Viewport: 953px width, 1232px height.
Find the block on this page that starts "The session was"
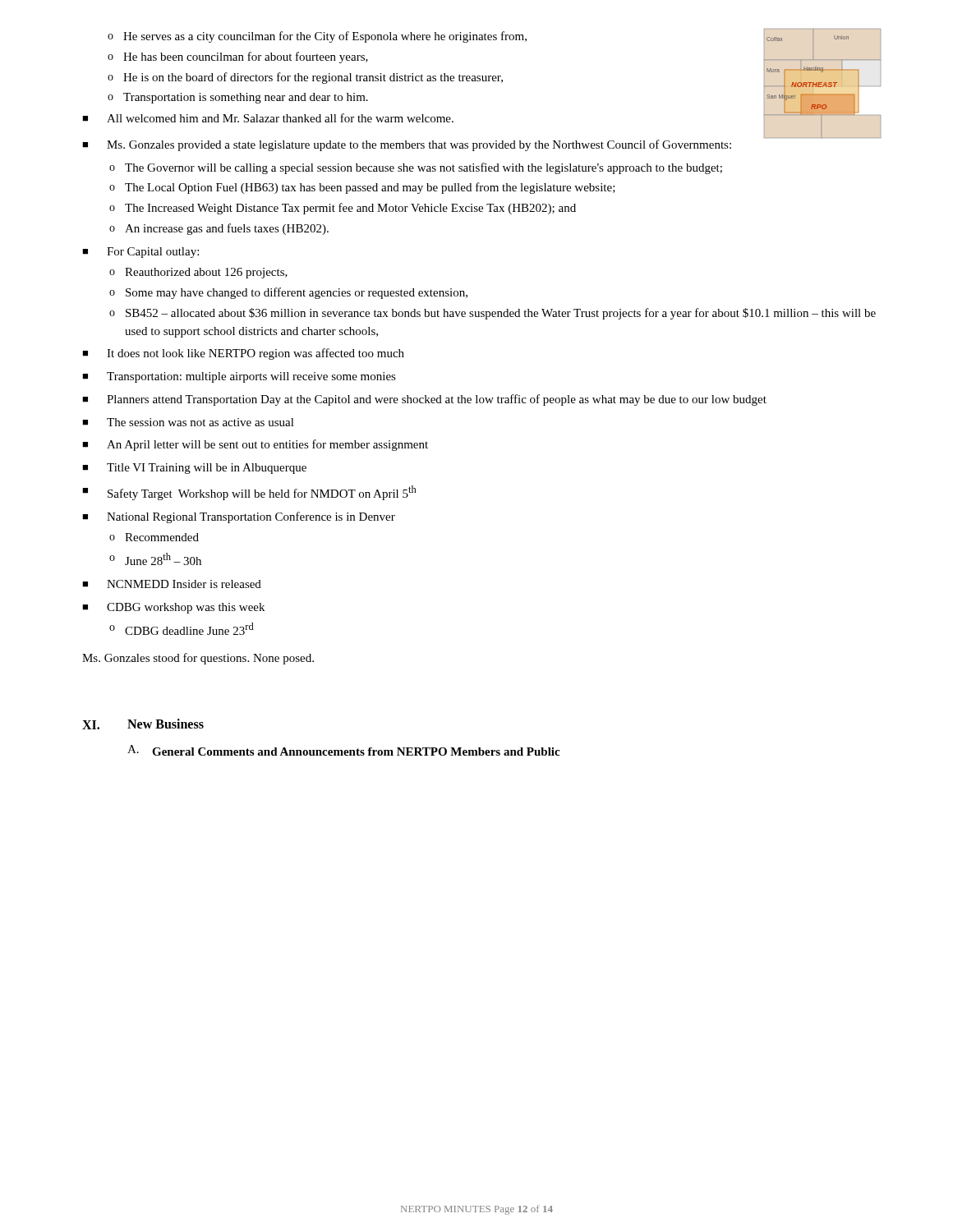[200, 422]
